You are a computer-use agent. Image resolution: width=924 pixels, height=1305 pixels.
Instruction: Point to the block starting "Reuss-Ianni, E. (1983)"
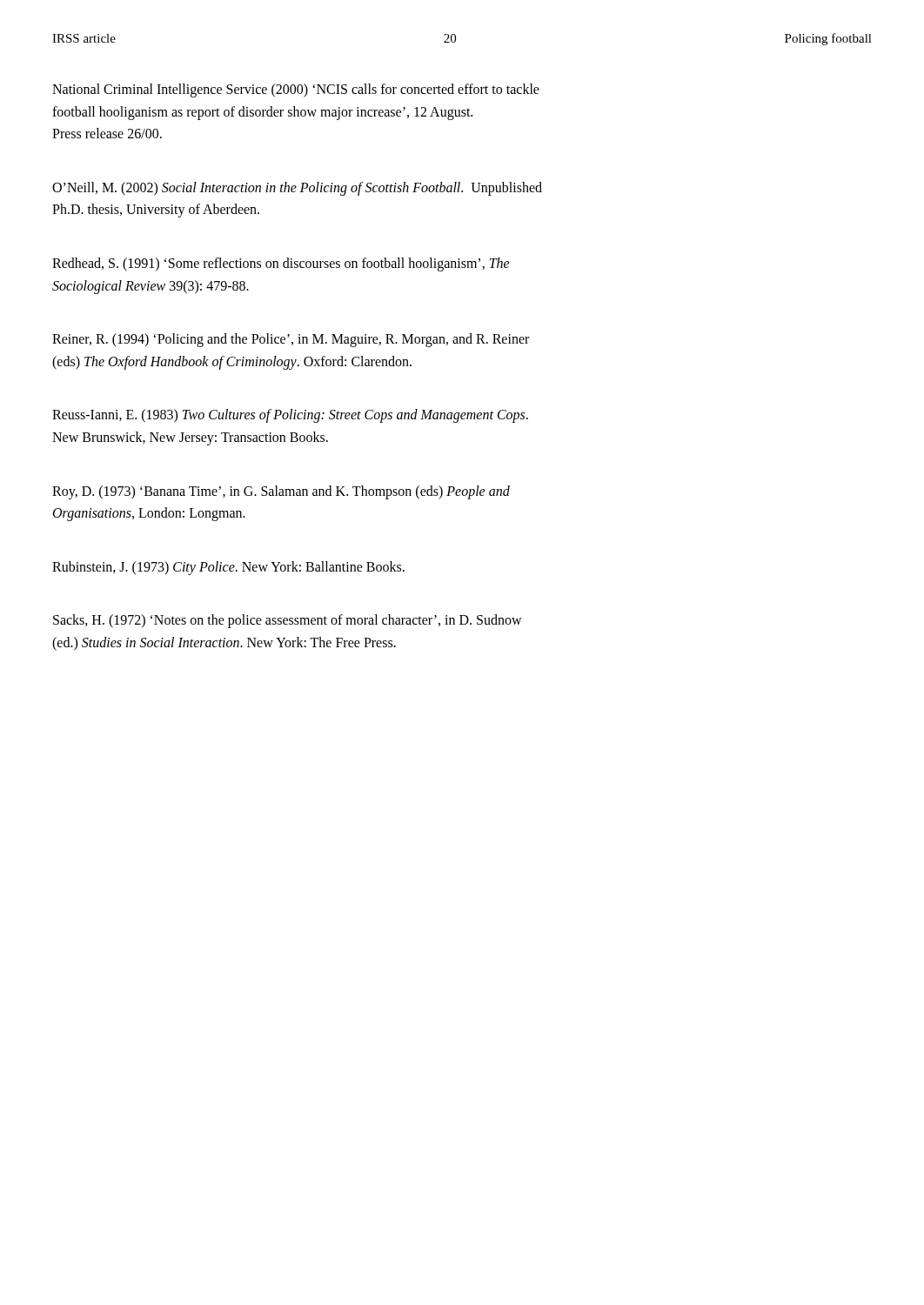coord(462,426)
